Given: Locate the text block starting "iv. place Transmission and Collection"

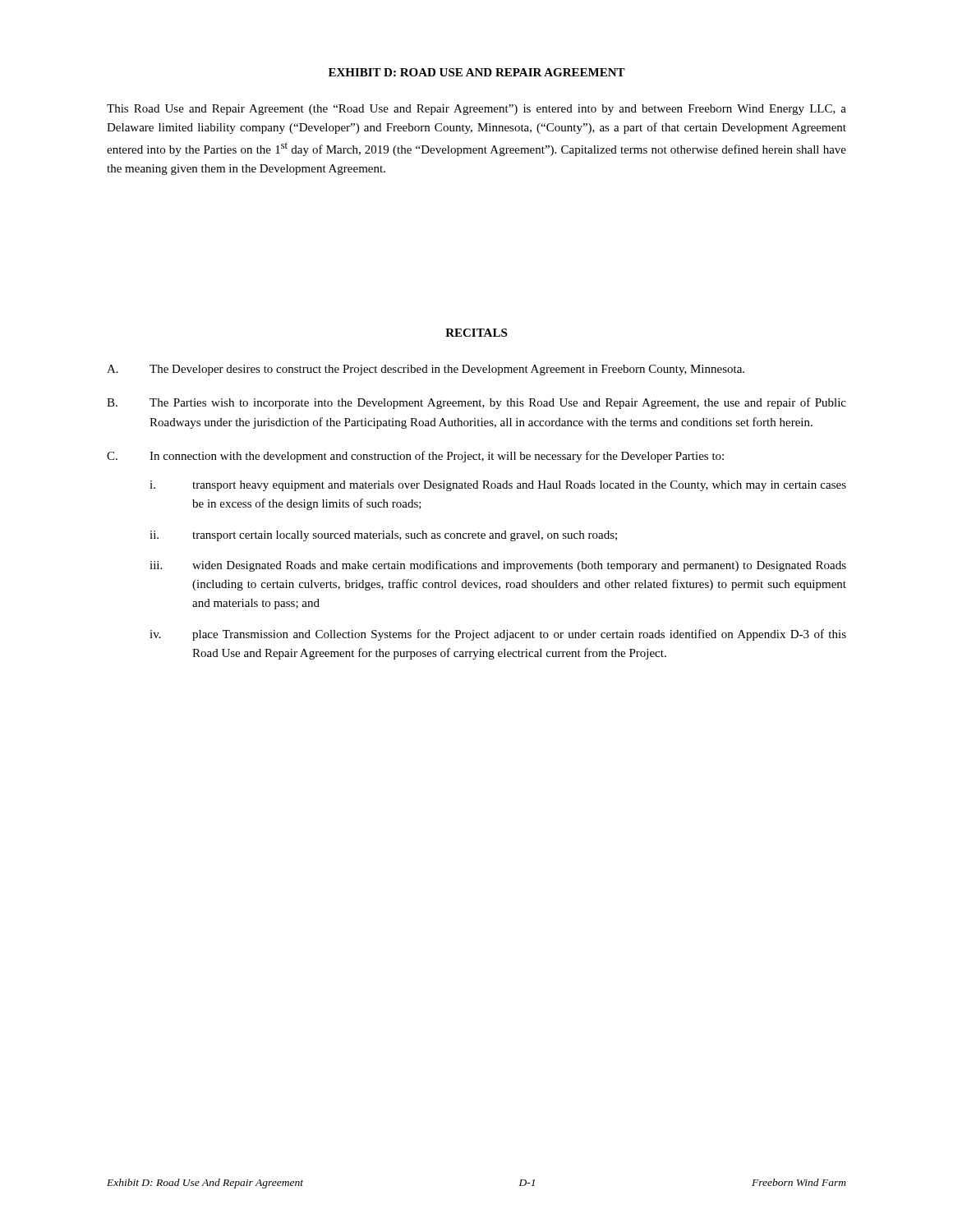Looking at the screenshot, I should point(498,644).
